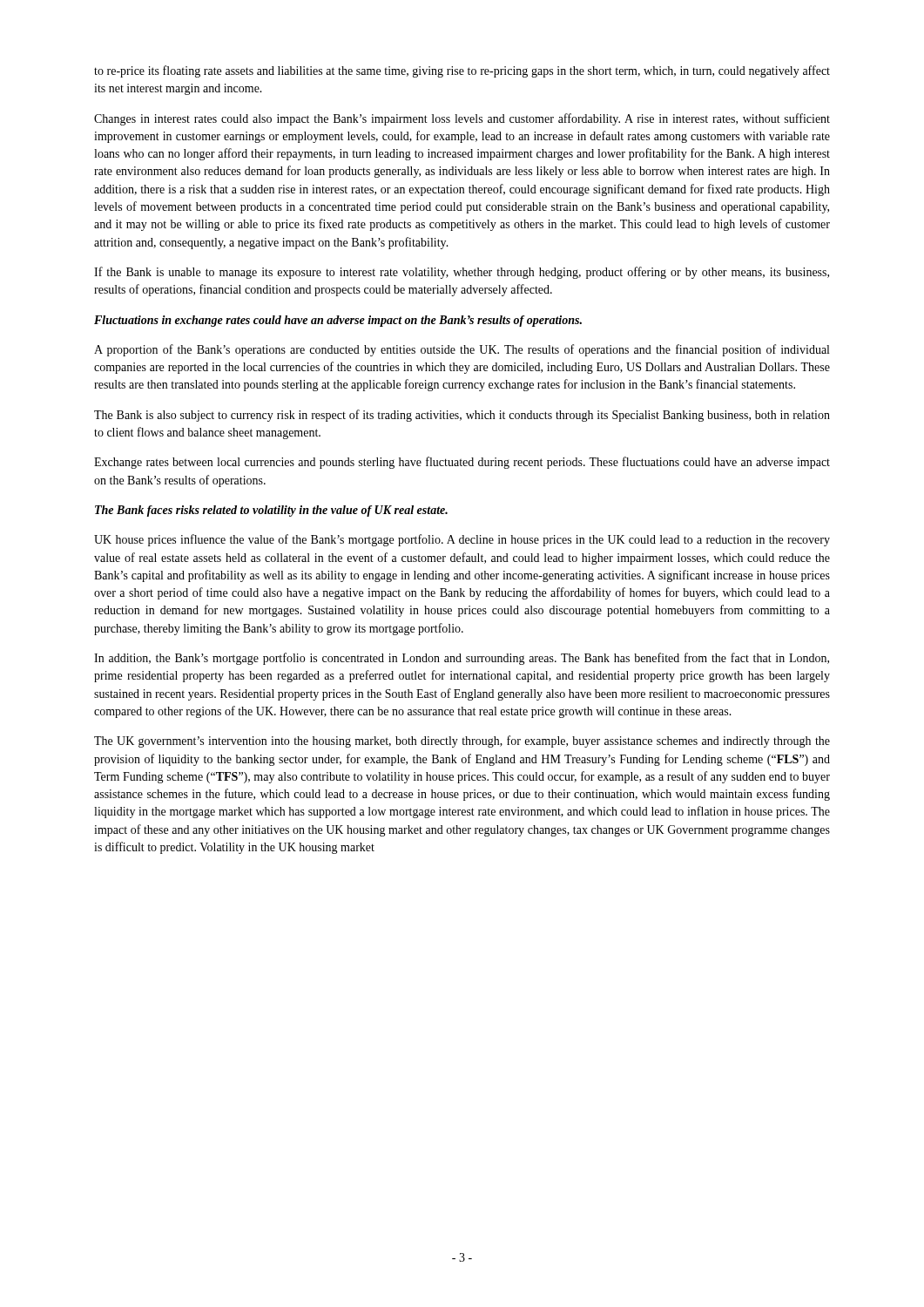Find the text block that reads "Exchange rates between local currencies and"
Screen dimensions: 1307x924
click(x=462, y=471)
